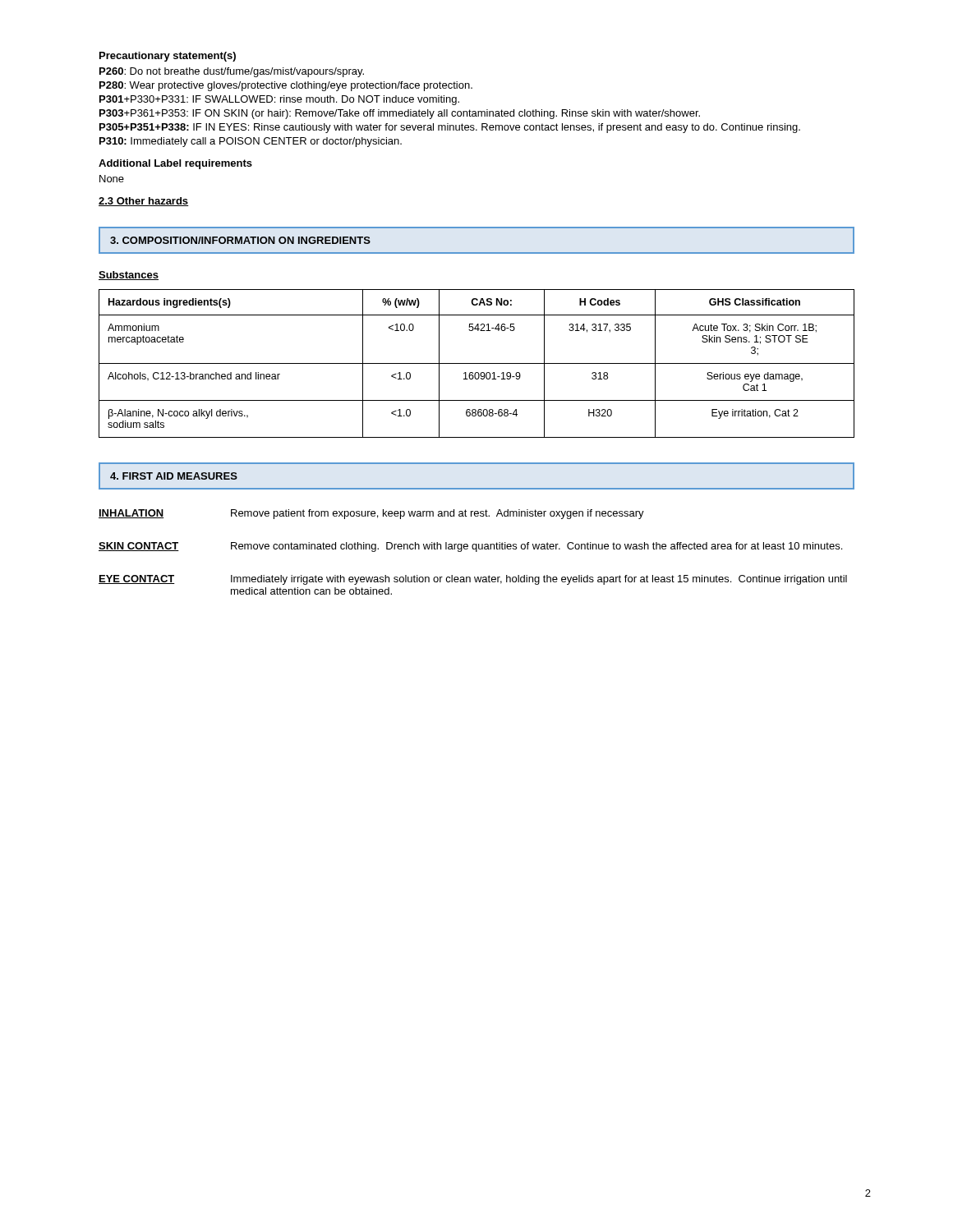Select the text block that says "Immediately irrigate with eyewash"
Image resolution: width=953 pixels, height=1232 pixels.
pyautogui.click(x=539, y=585)
